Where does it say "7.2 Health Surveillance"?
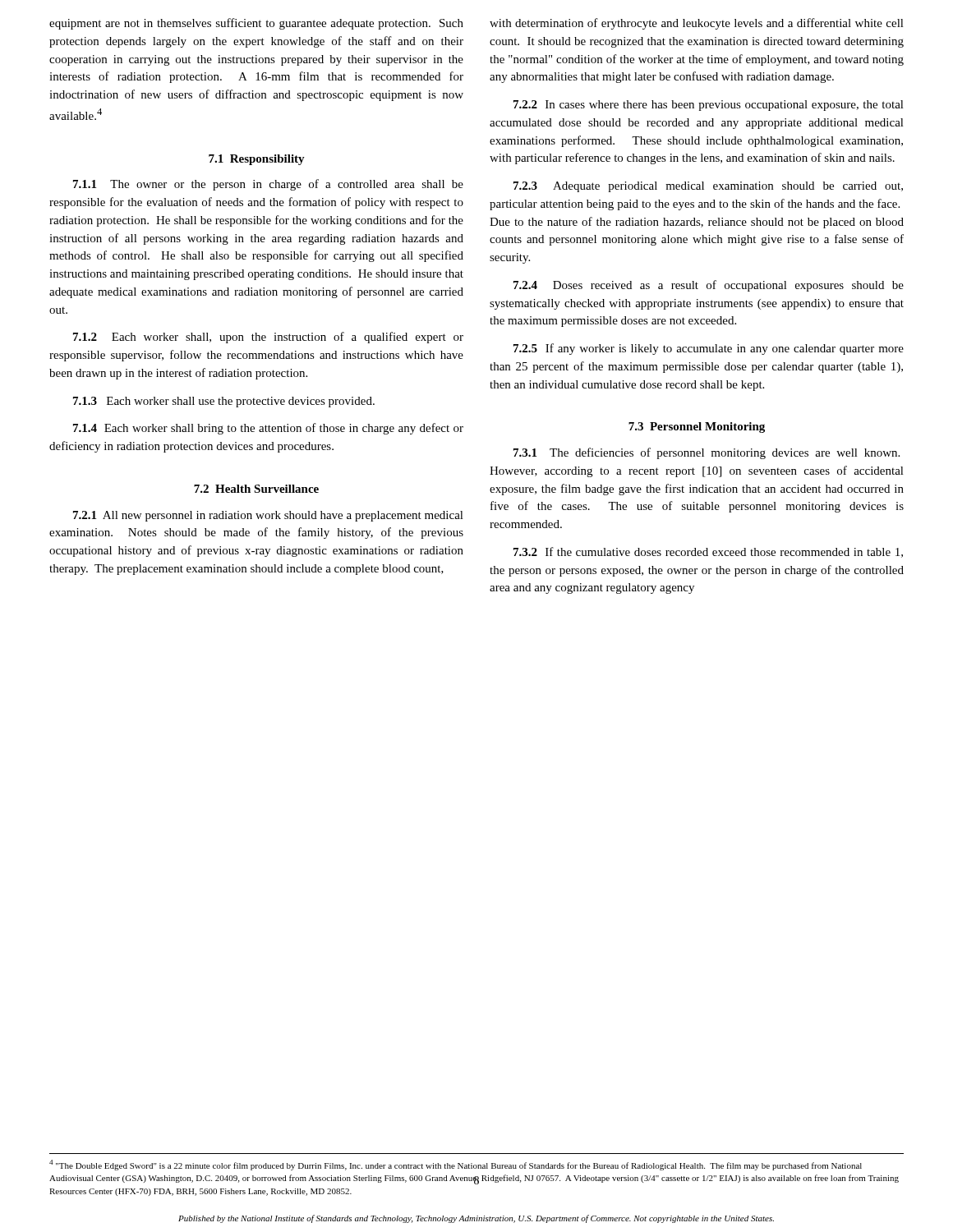Viewport: 953px width, 1232px height. coord(256,488)
